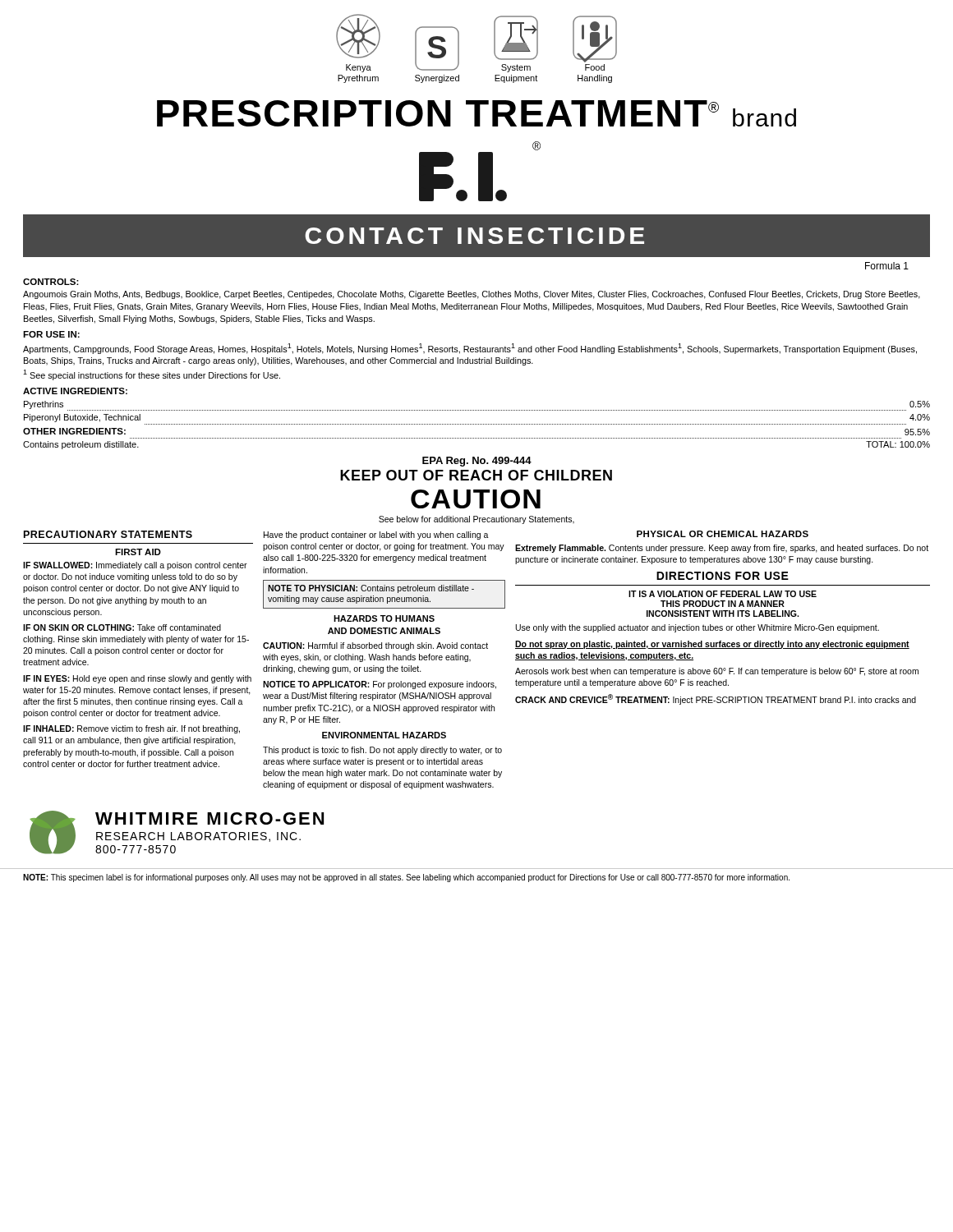Locate the text block starting "Contains petroleum distillate. TOTAL: 100.0%"
953x1232 pixels.
tap(476, 445)
